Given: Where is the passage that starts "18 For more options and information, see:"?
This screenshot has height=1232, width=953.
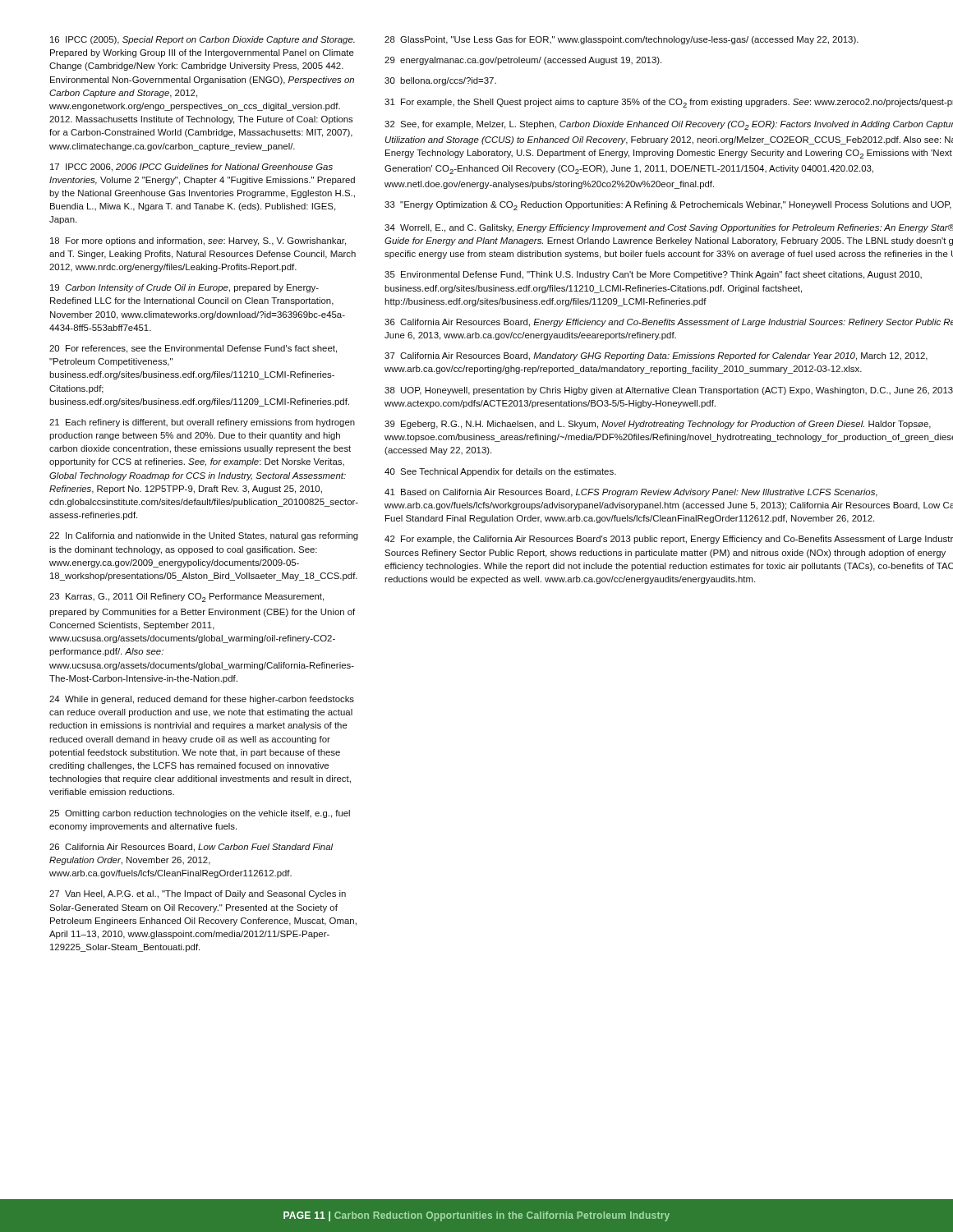Looking at the screenshot, I should [x=203, y=254].
